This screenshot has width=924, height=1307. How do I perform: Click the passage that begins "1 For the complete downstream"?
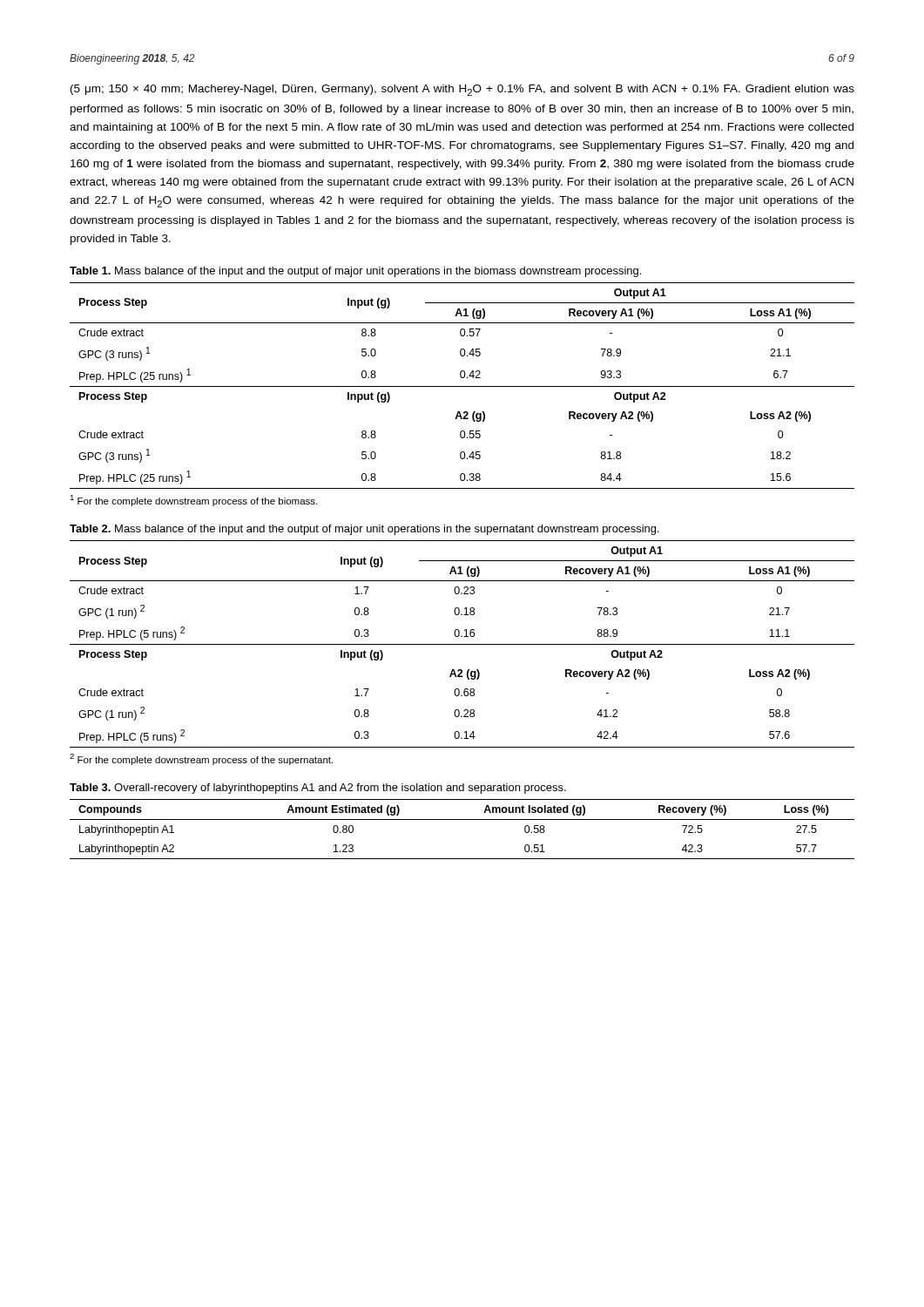pyautogui.click(x=194, y=499)
